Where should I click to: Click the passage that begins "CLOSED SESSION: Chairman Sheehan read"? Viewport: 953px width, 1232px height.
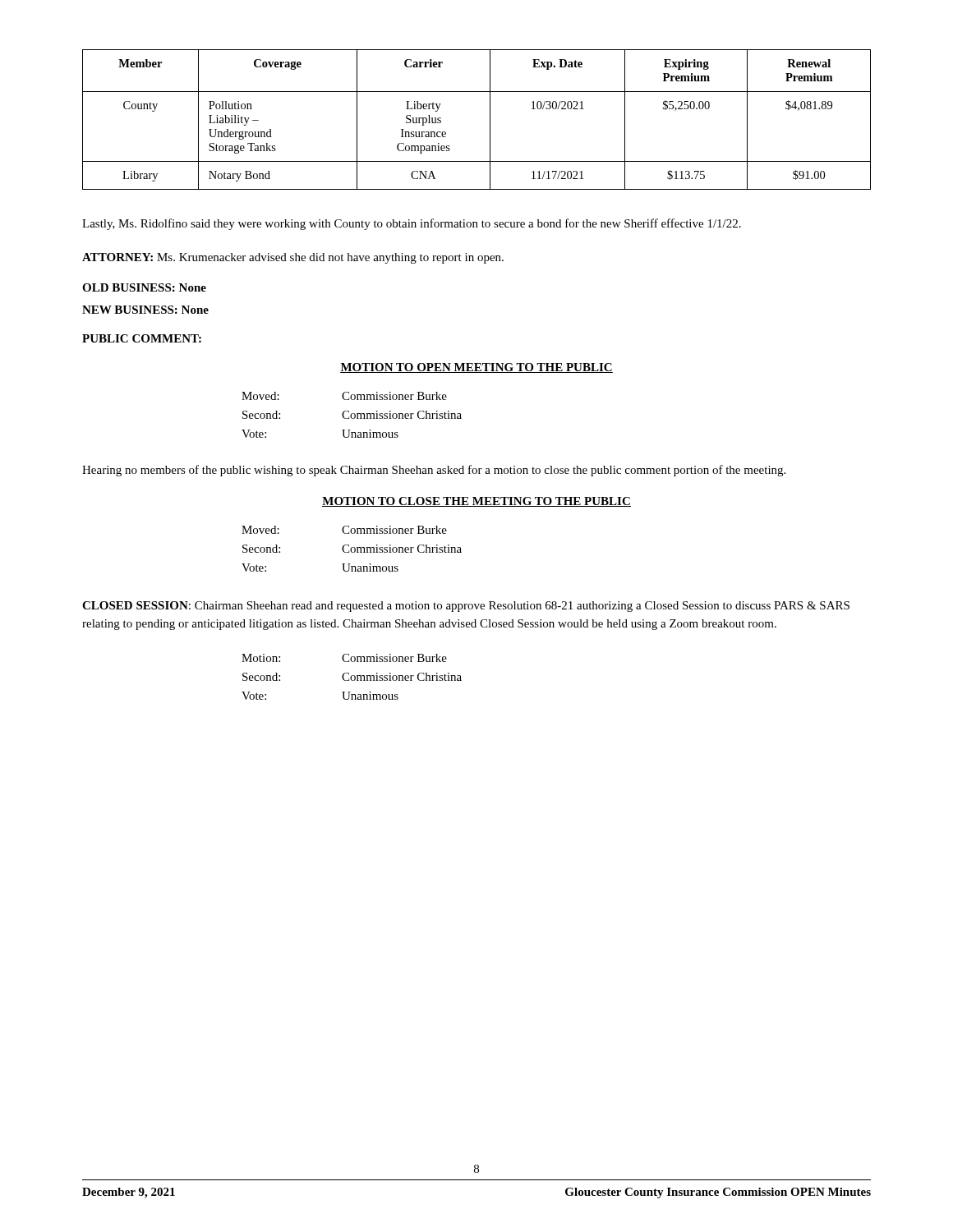(x=466, y=614)
